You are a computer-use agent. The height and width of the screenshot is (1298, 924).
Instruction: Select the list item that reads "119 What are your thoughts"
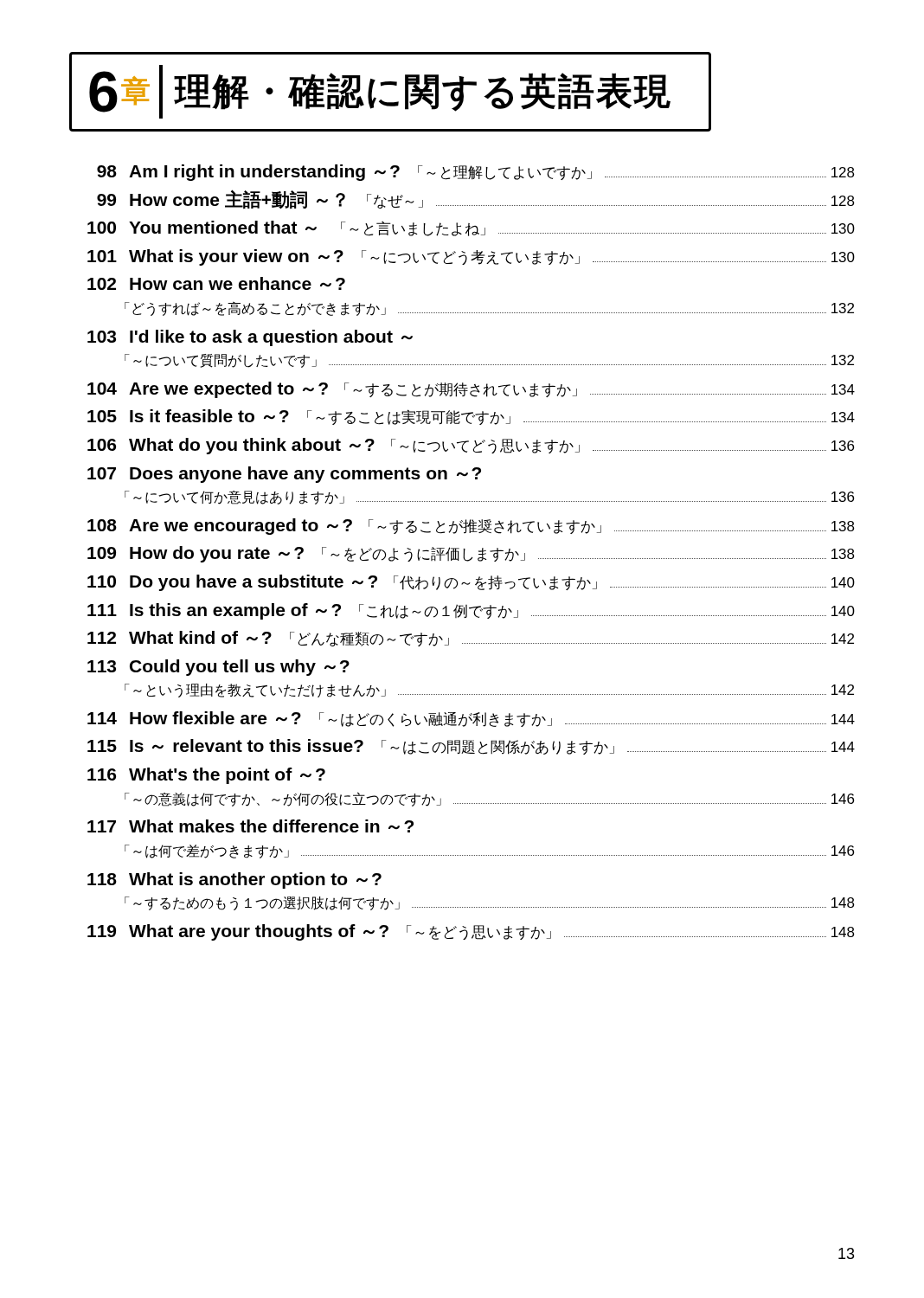(x=462, y=931)
